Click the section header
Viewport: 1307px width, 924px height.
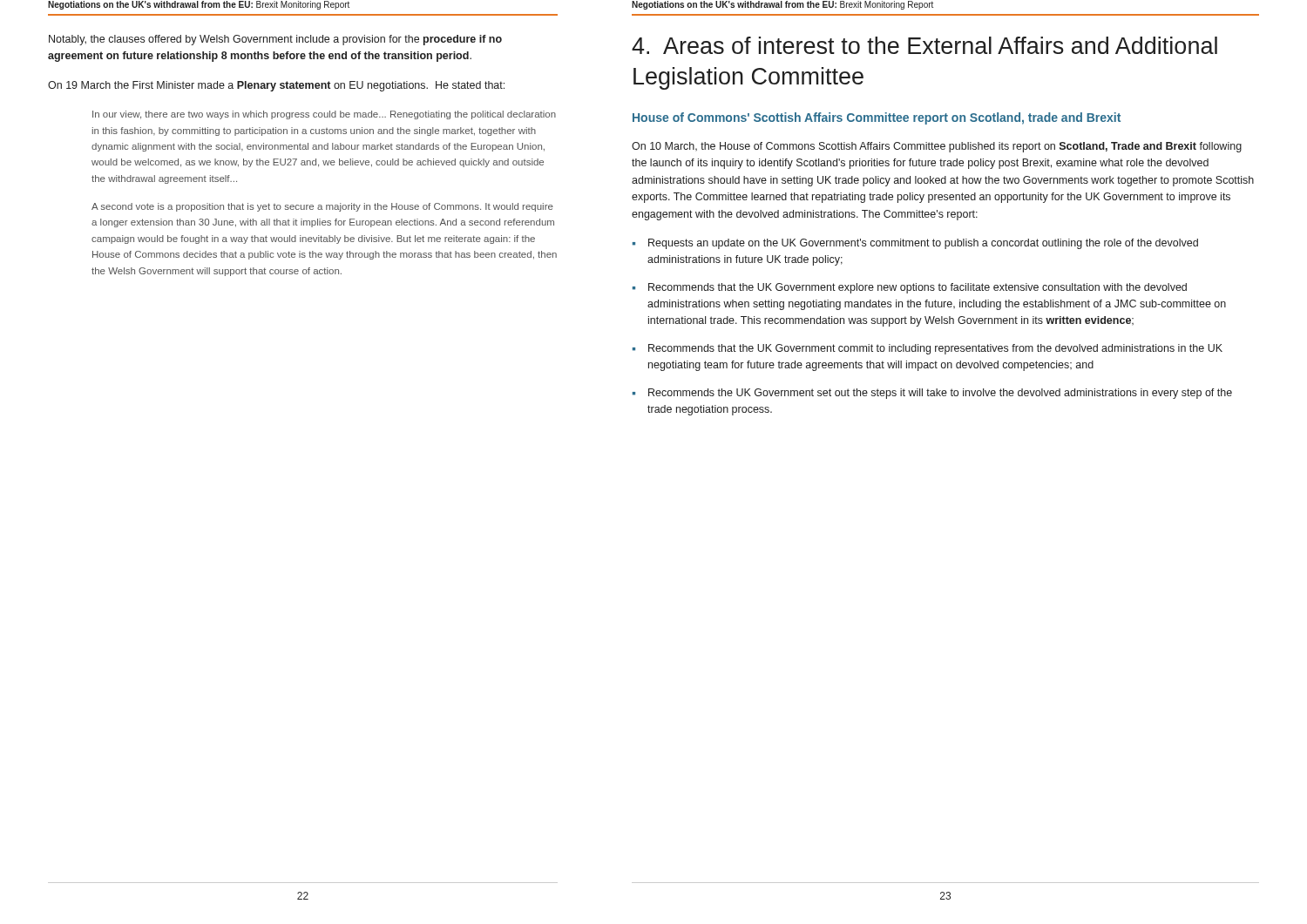click(876, 118)
